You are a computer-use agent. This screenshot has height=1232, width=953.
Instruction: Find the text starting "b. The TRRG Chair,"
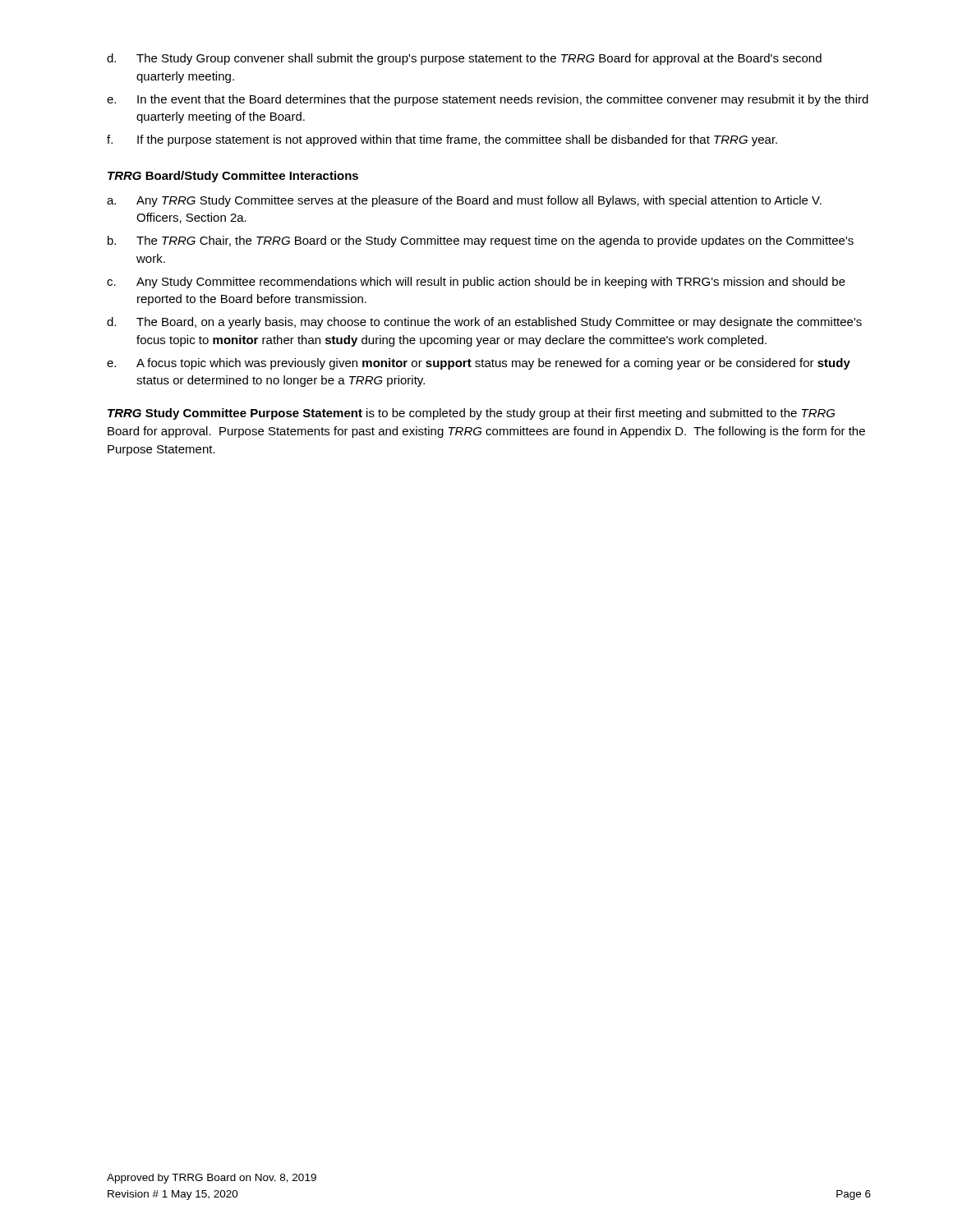pyautogui.click(x=489, y=249)
